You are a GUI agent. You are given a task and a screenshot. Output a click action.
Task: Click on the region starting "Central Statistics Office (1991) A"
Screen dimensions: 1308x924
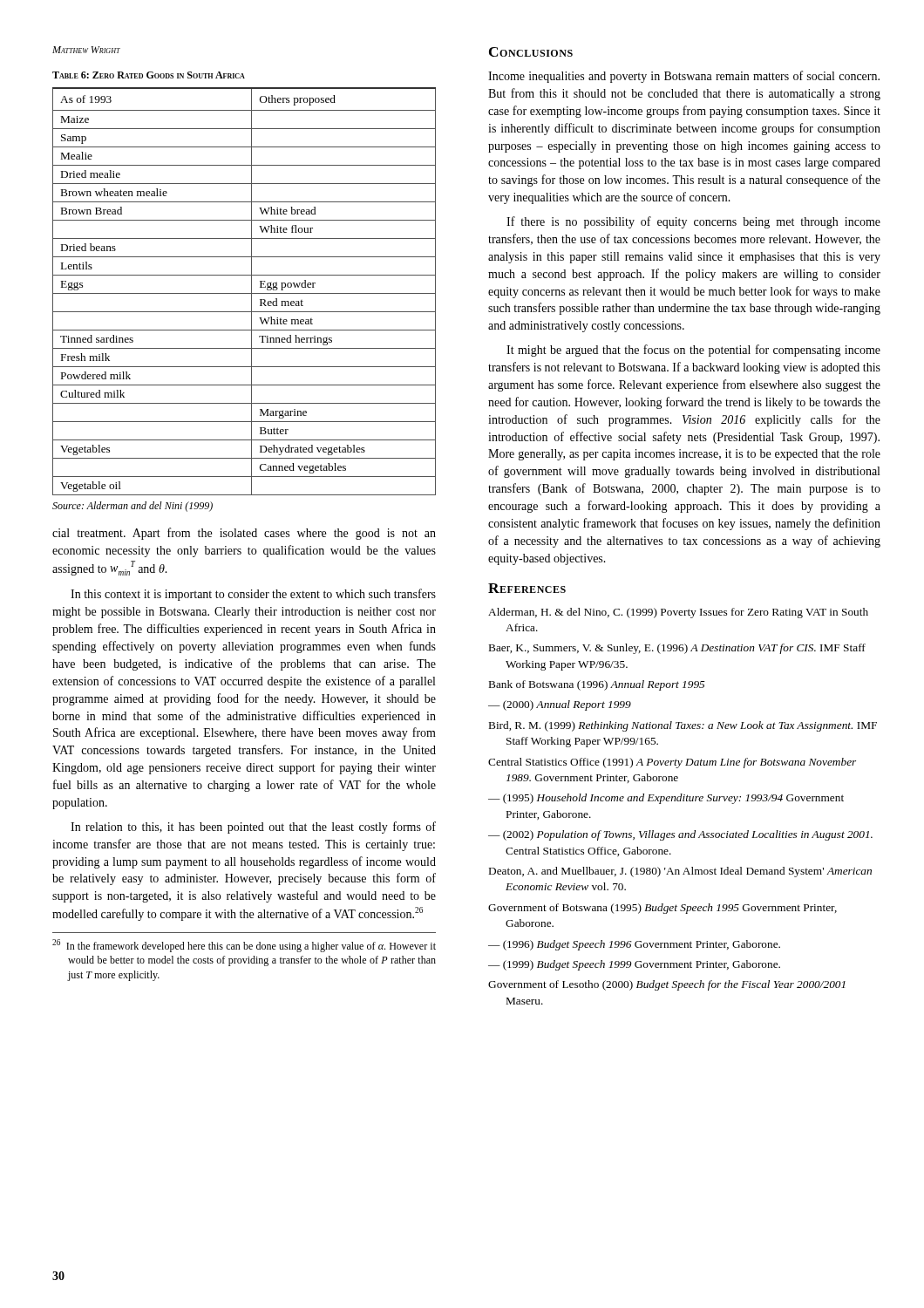click(x=672, y=769)
